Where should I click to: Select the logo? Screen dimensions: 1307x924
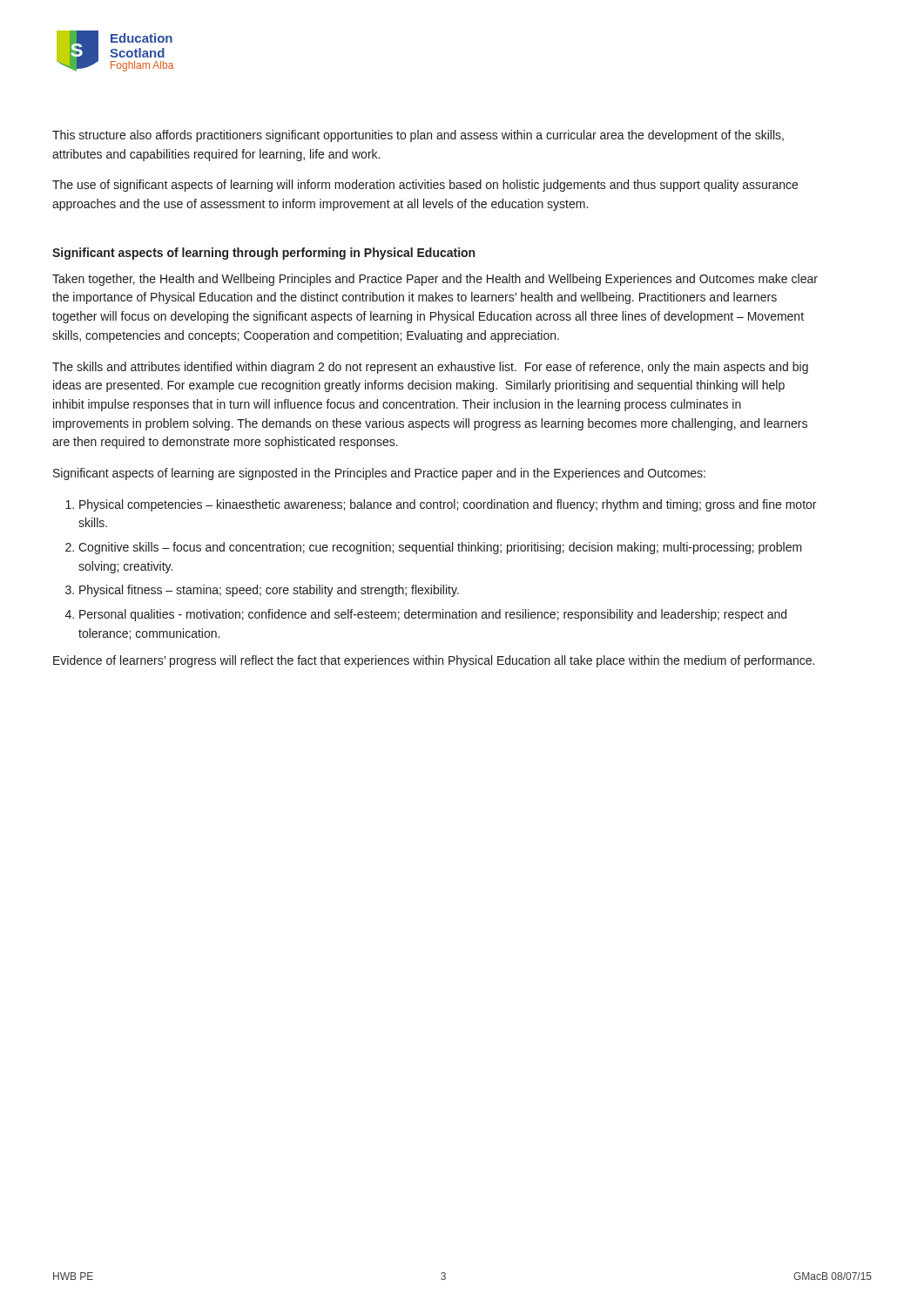pyautogui.click(x=113, y=51)
